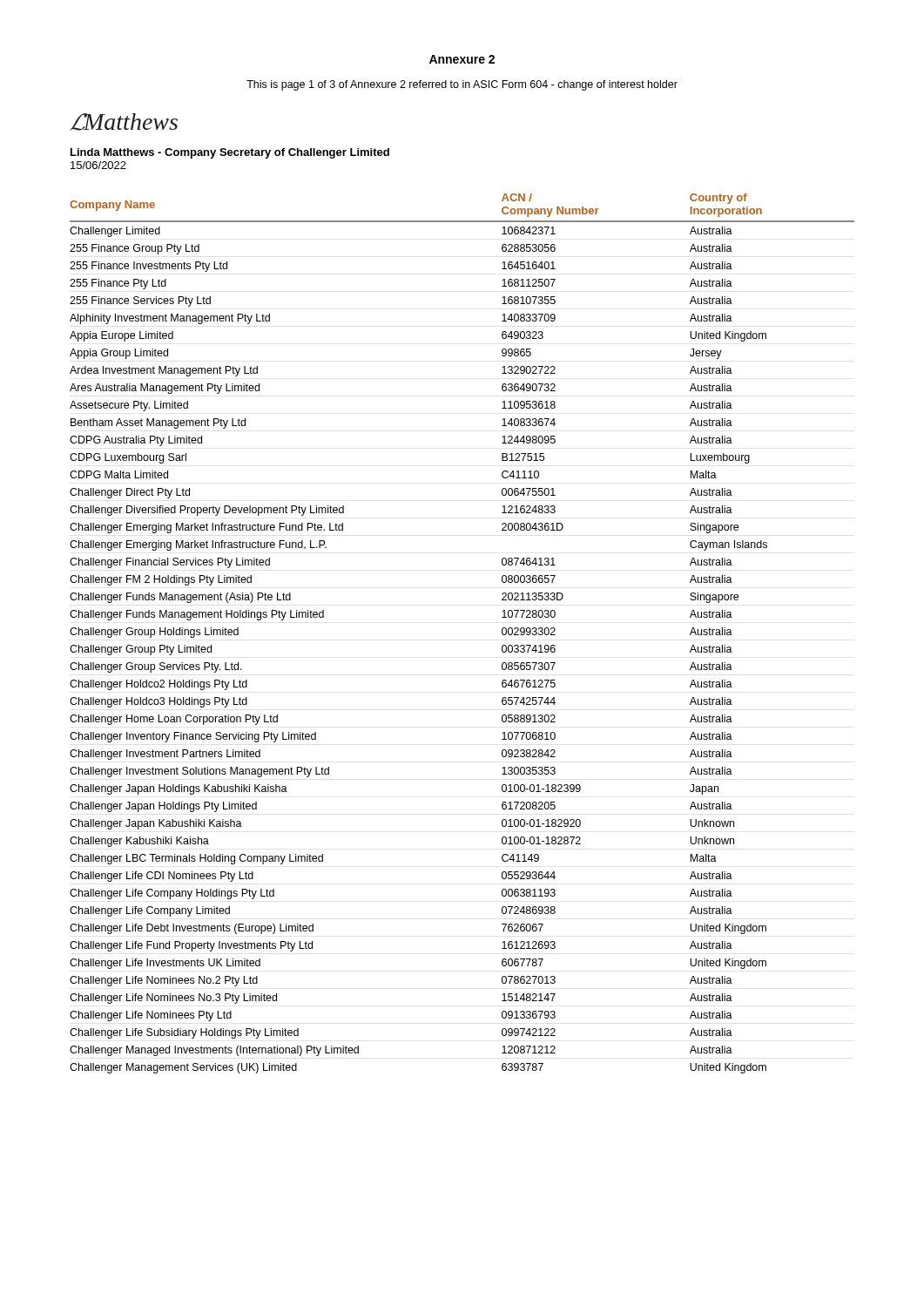Click on the text block starting "This is page 1 of 3 of Annexure"
Screen dimensions: 1307x924
[x=462, y=84]
